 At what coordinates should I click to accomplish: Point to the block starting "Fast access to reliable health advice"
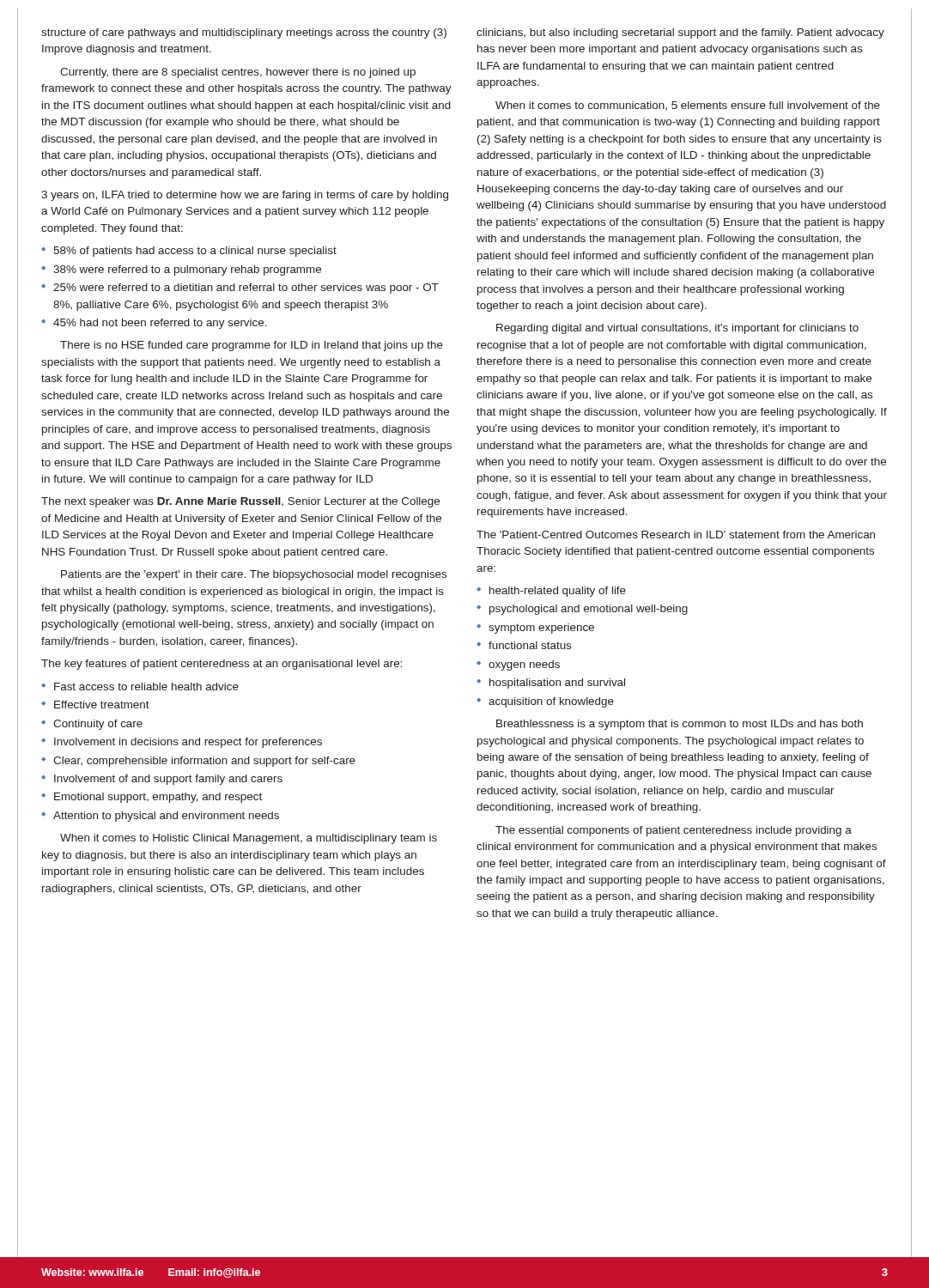tap(146, 686)
